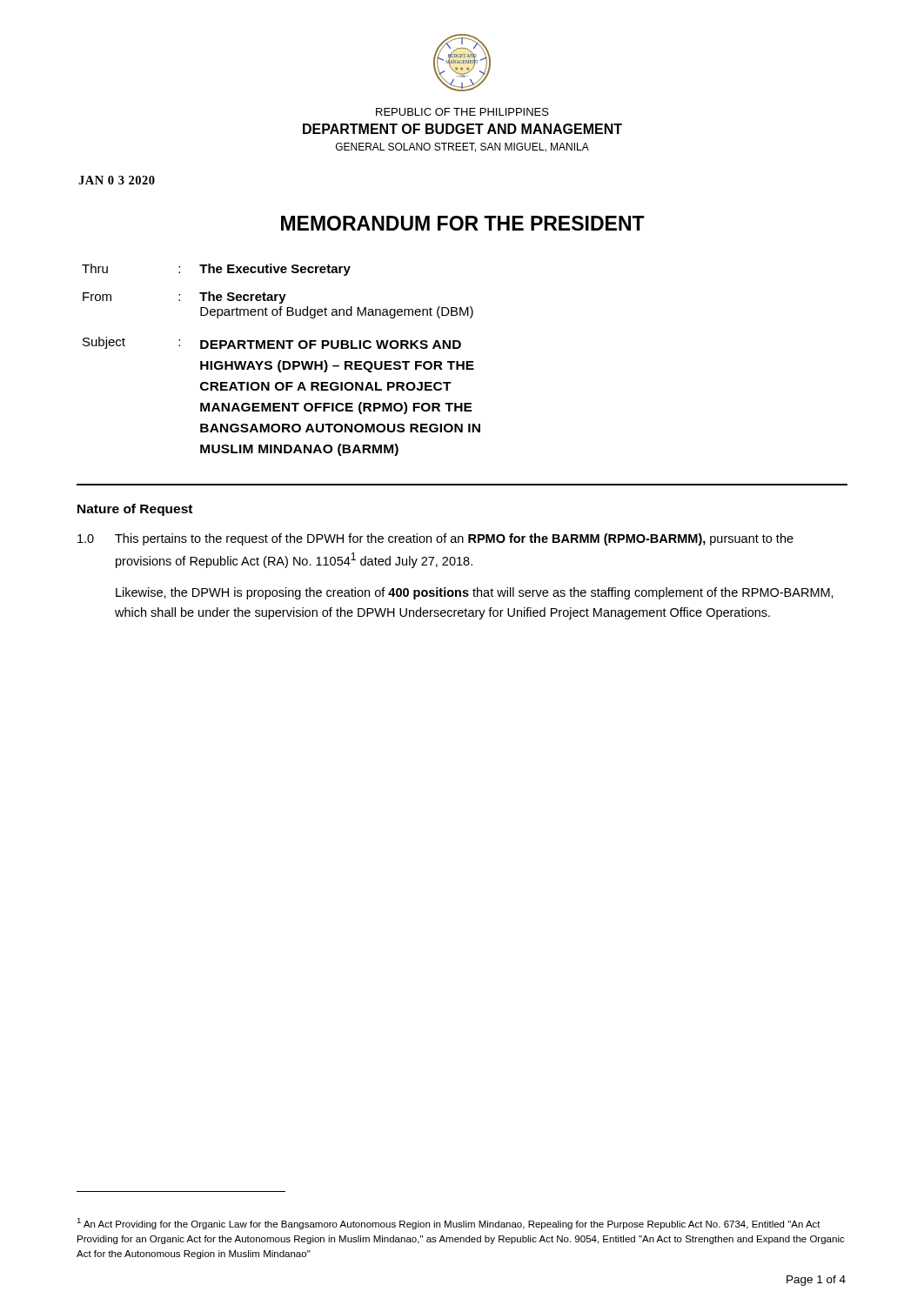
Task: Locate the logo
Action: point(462,48)
